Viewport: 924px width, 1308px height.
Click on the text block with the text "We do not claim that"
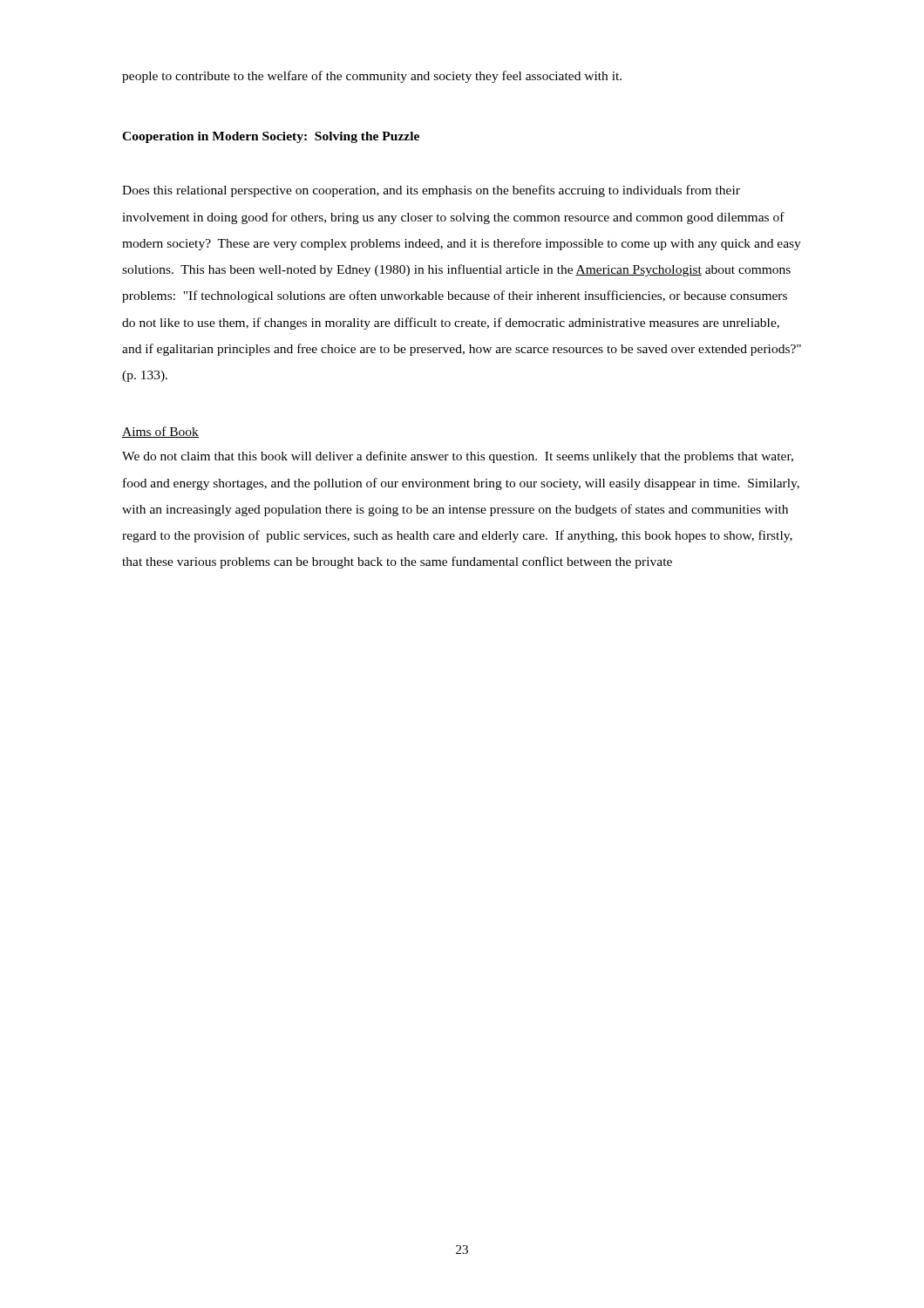coord(461,509)
